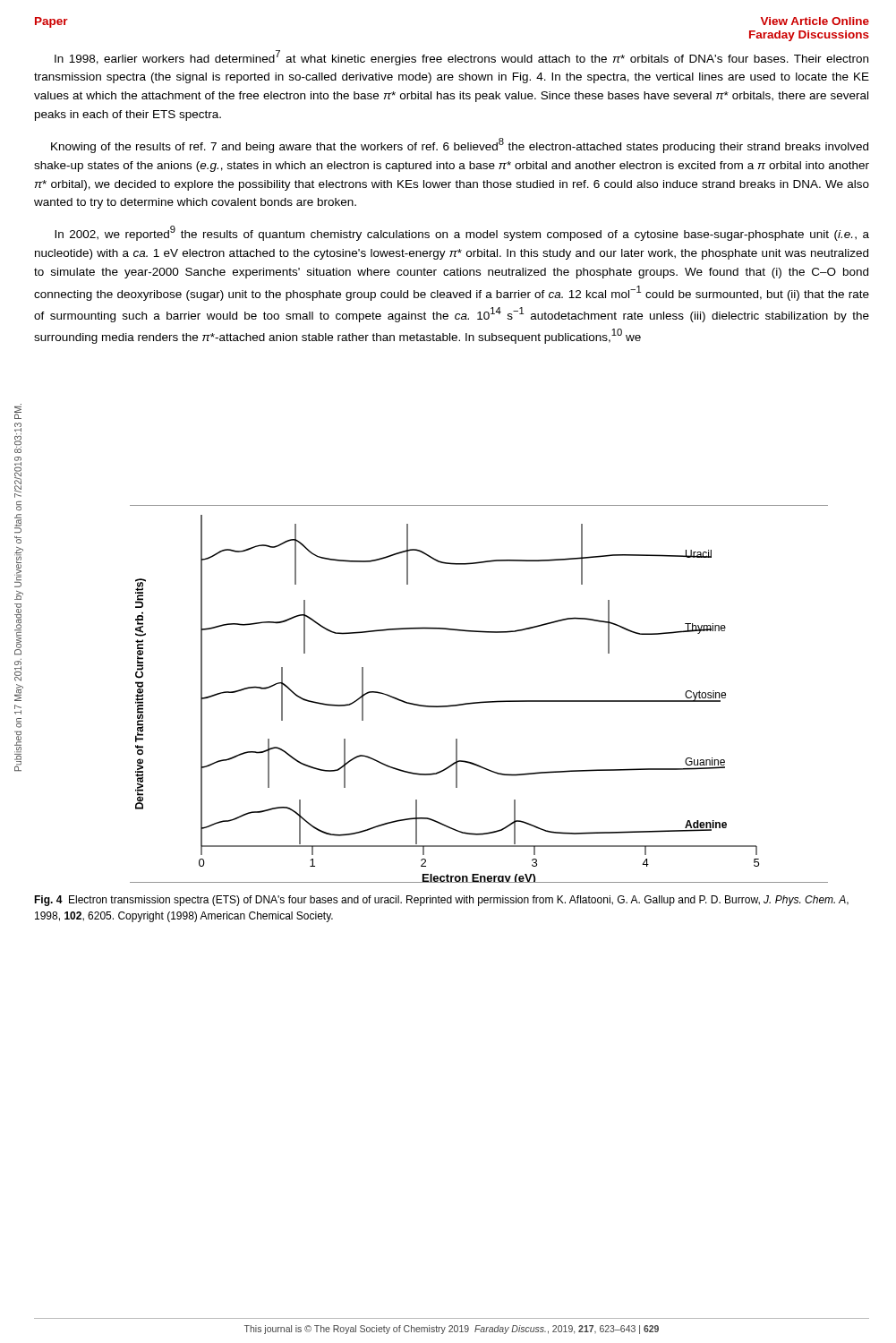Where is the passage that starts "Knowing of the results of ref. 7"?

coord(452,173)
